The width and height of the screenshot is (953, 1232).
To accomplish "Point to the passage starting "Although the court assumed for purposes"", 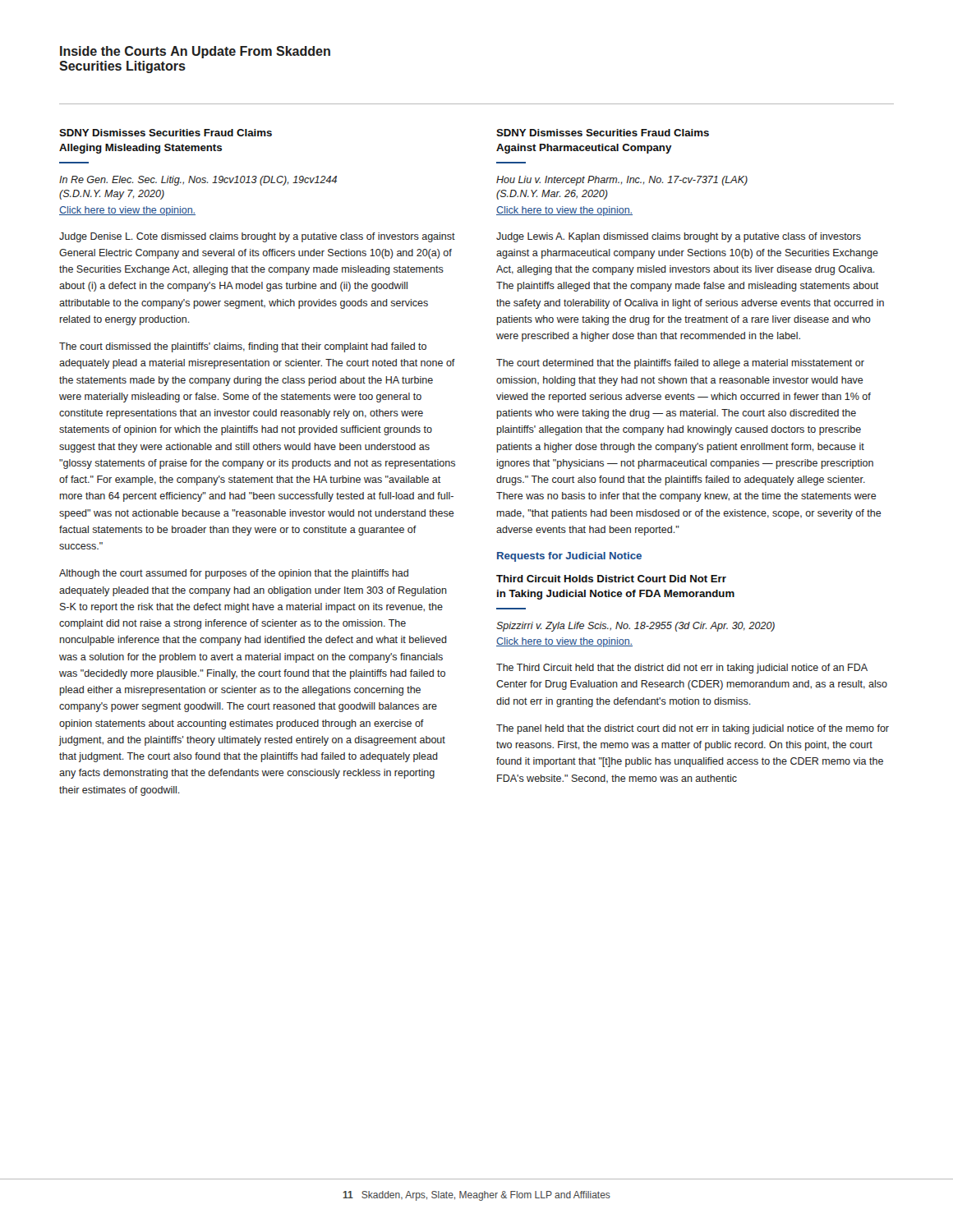I will [258, 682].
